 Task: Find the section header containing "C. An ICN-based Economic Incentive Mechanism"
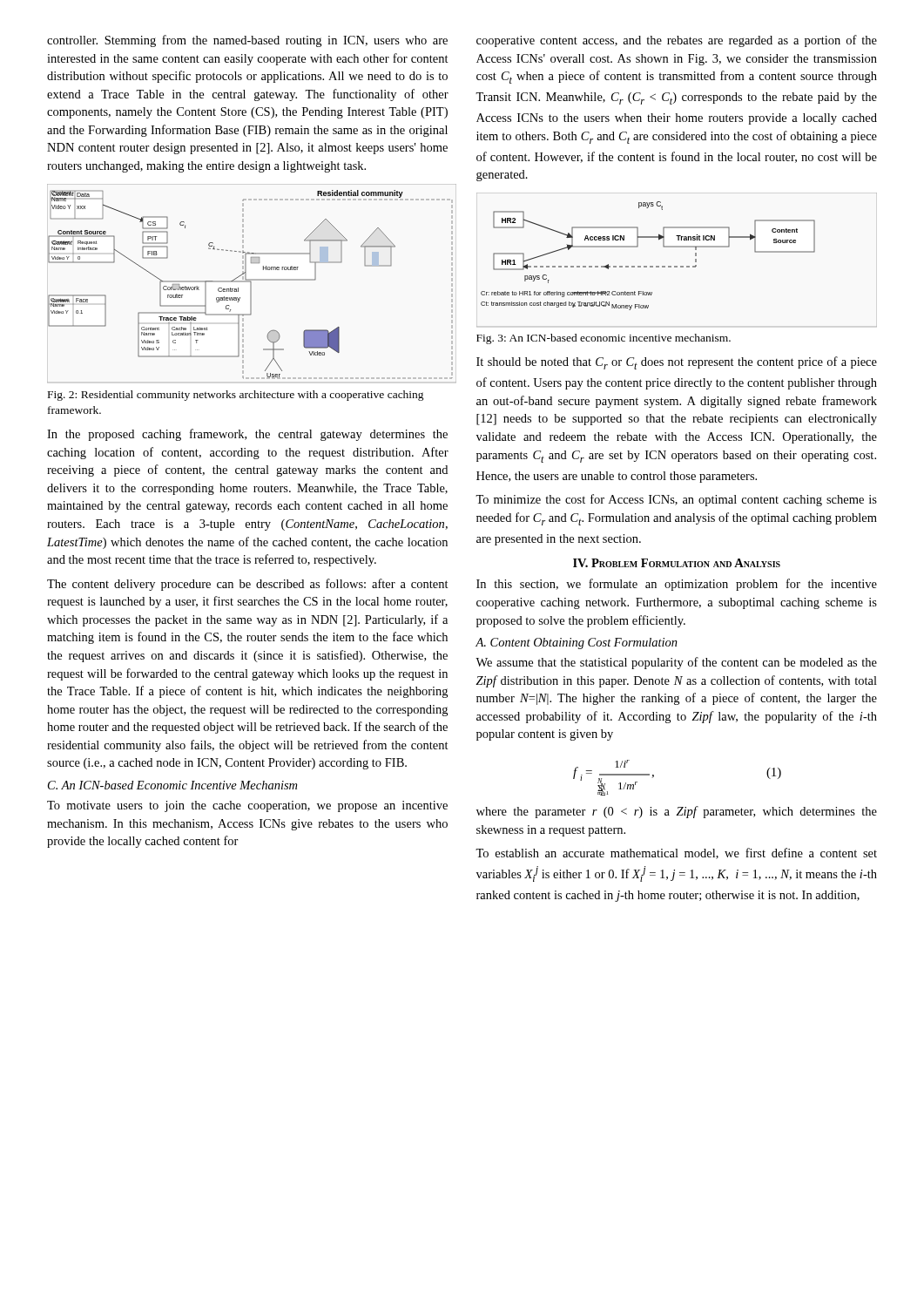(172, 785)
